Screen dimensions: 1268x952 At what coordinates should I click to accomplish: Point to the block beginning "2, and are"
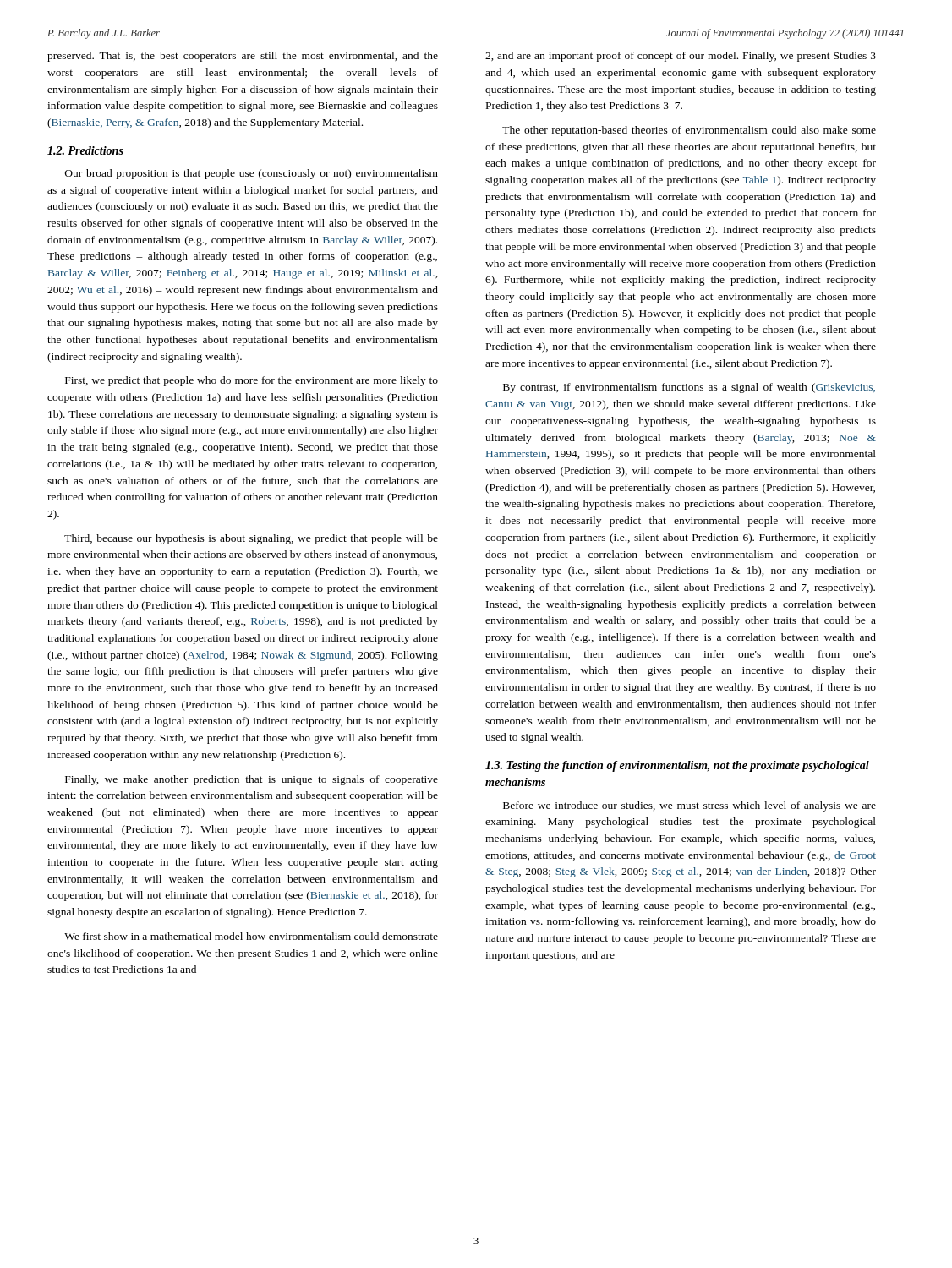click(x=681, y=397)
